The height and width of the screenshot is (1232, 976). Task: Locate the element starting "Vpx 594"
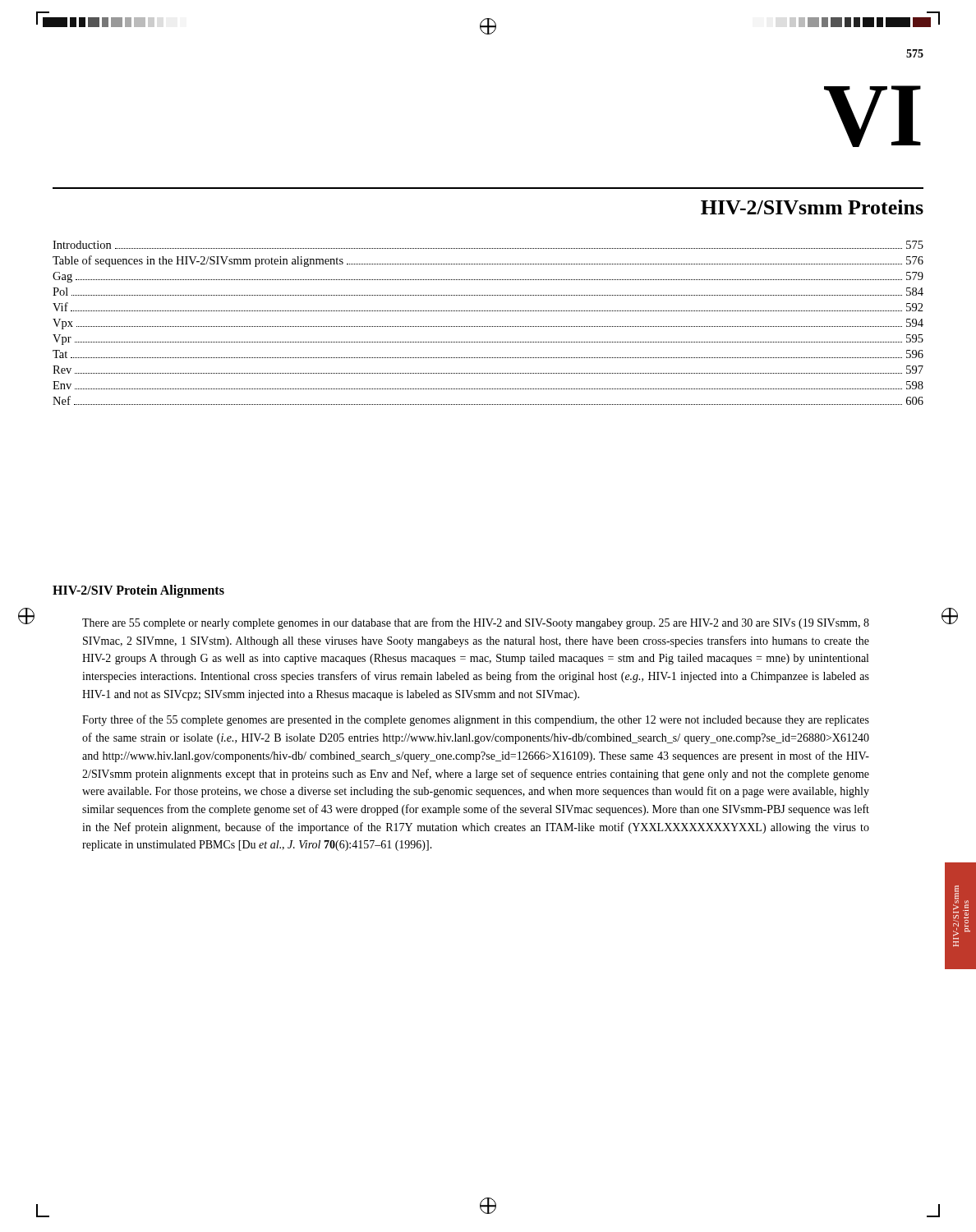click(488, 323)
